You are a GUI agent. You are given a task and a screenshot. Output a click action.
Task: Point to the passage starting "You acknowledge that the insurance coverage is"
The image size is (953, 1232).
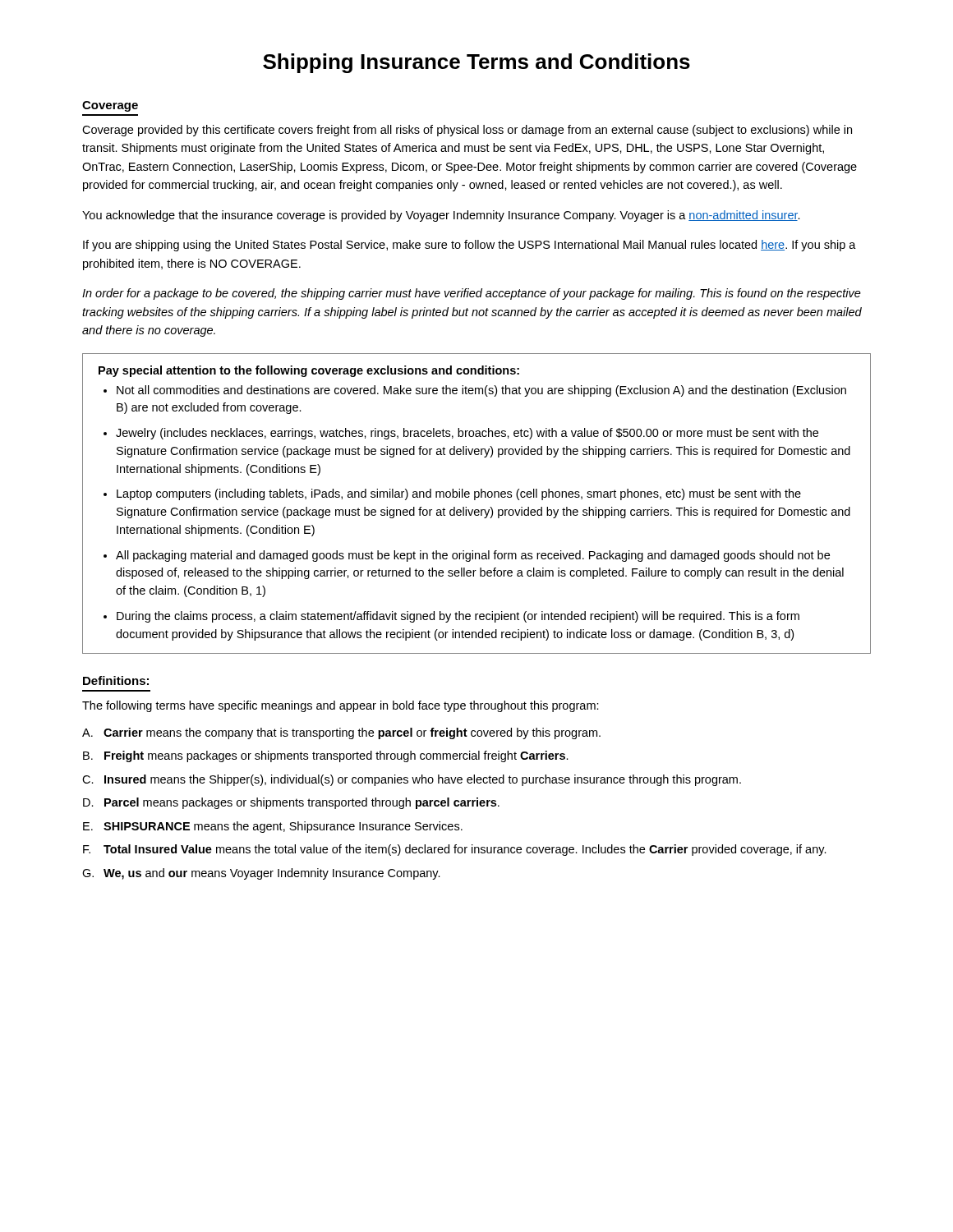tap(441, 215)
